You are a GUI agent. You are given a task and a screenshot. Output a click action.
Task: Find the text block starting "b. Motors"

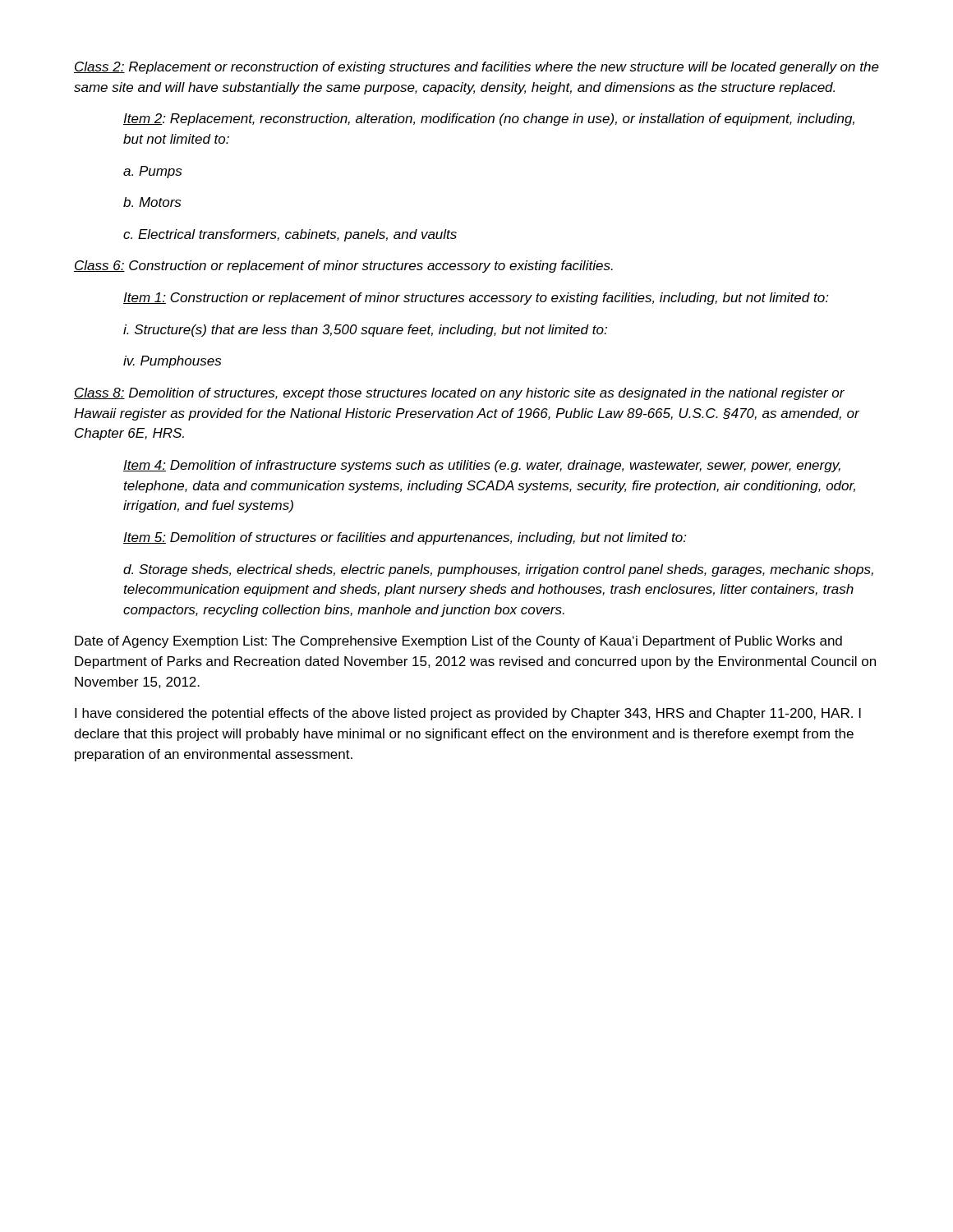(152, 202)
